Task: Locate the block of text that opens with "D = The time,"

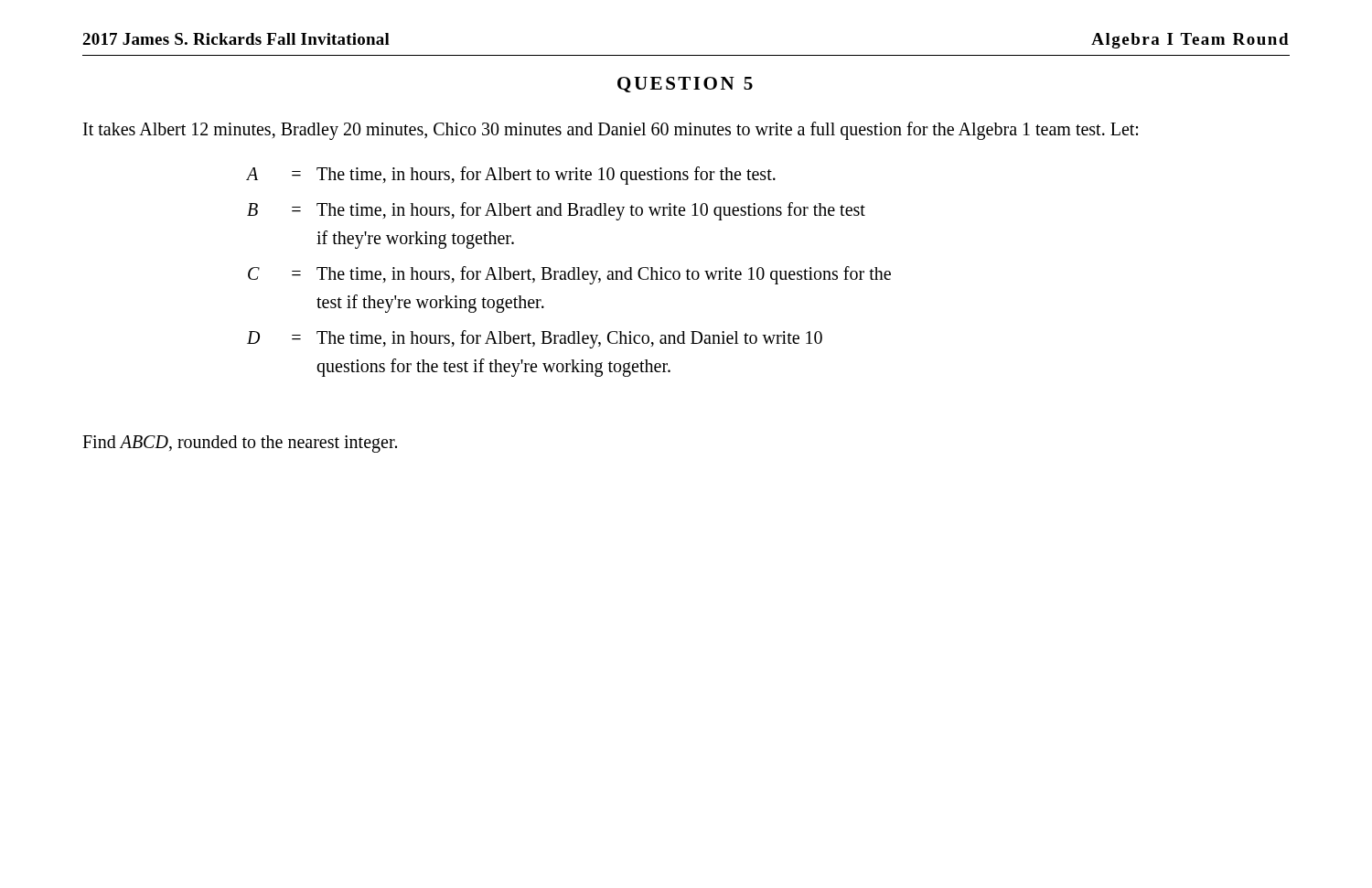Action: 768,352
